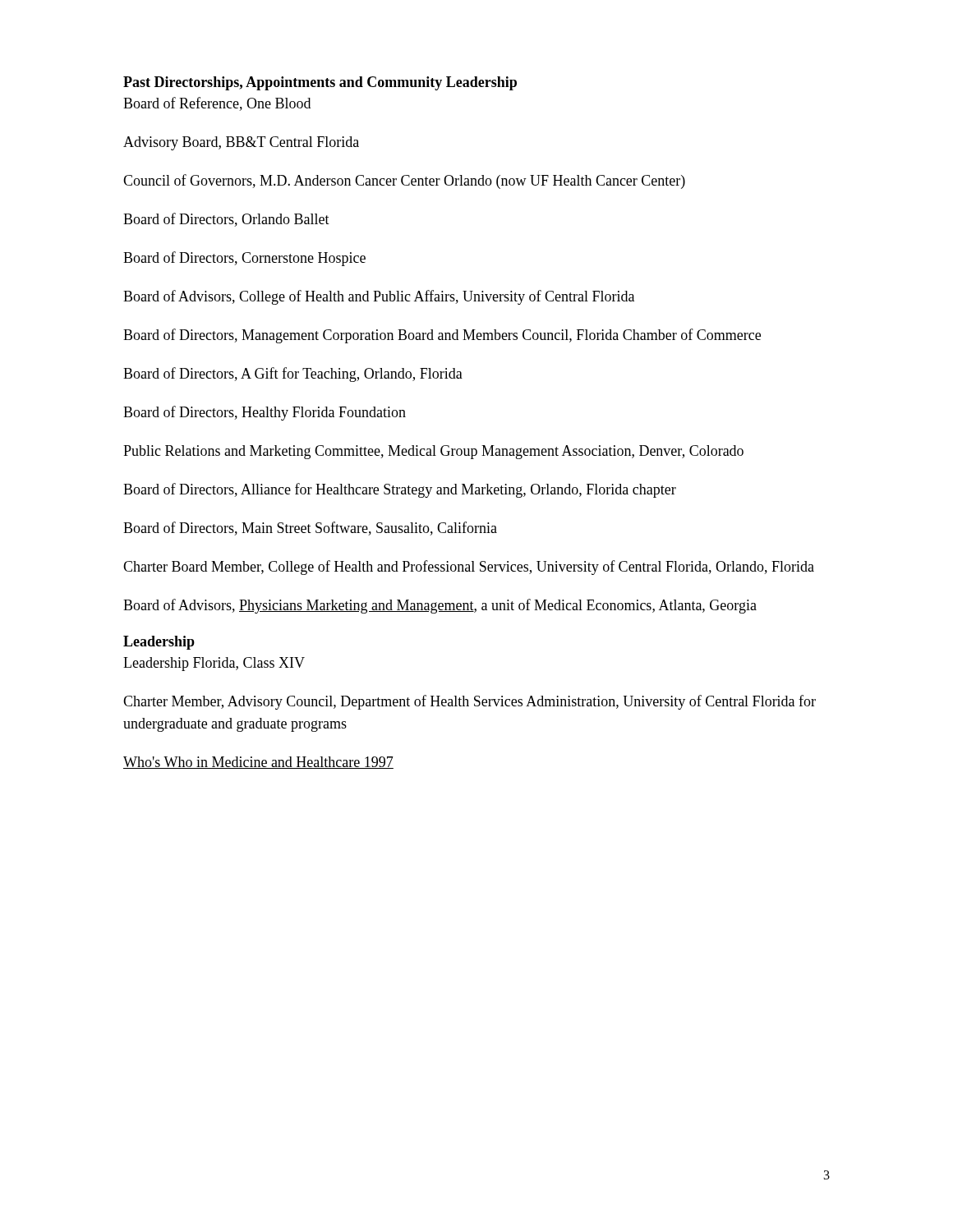953x1232 pixels.
Task: Point to the passage starting "Board of Advisors, Physicians Marketing and"
Action: (x=440, y=605)
